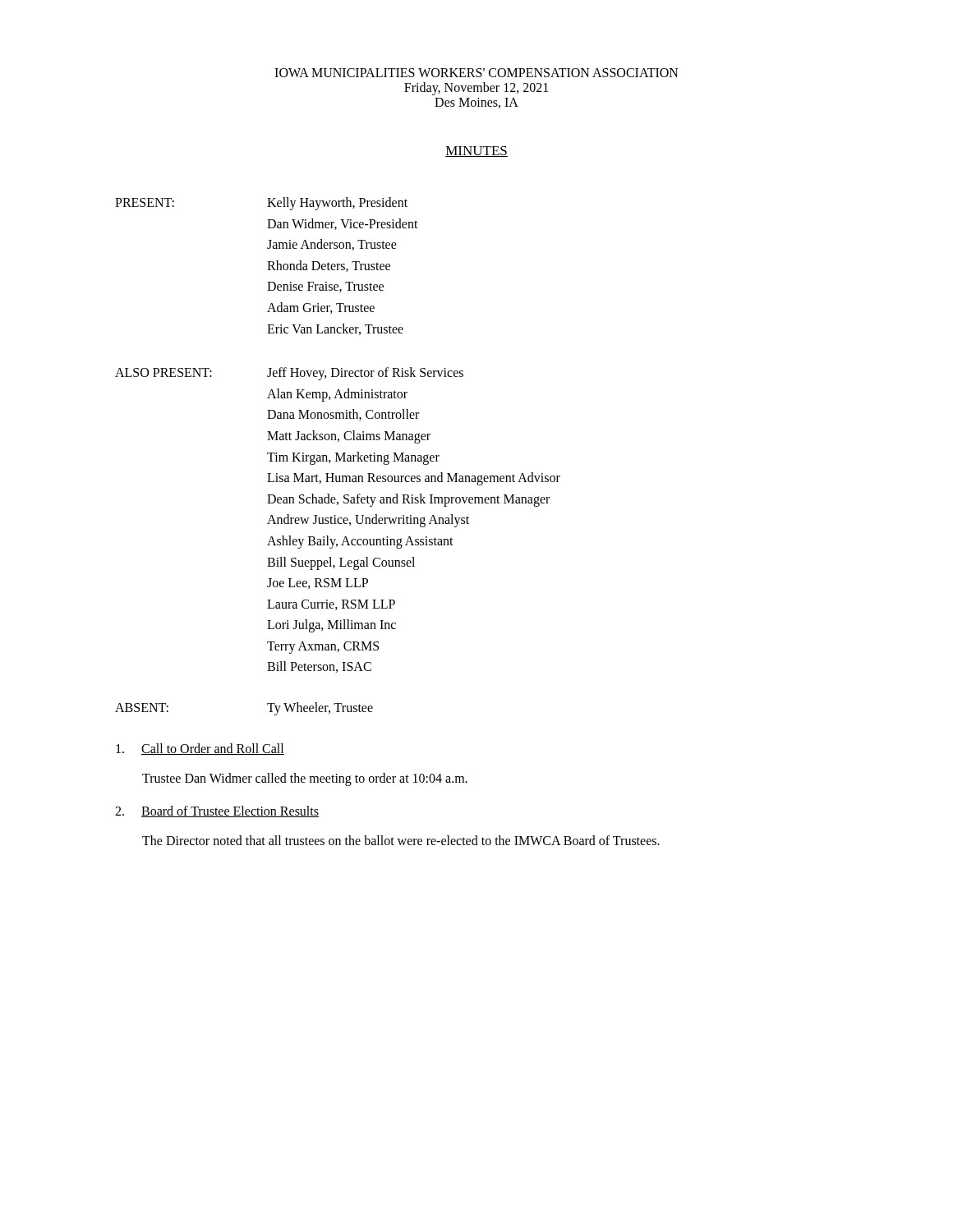Locate the passage starting "IOWA MUNICIPALITIES WORKERS' COMPENSATION"
The height and width of the screenshot is (1232, 953).
click(476, 87)
